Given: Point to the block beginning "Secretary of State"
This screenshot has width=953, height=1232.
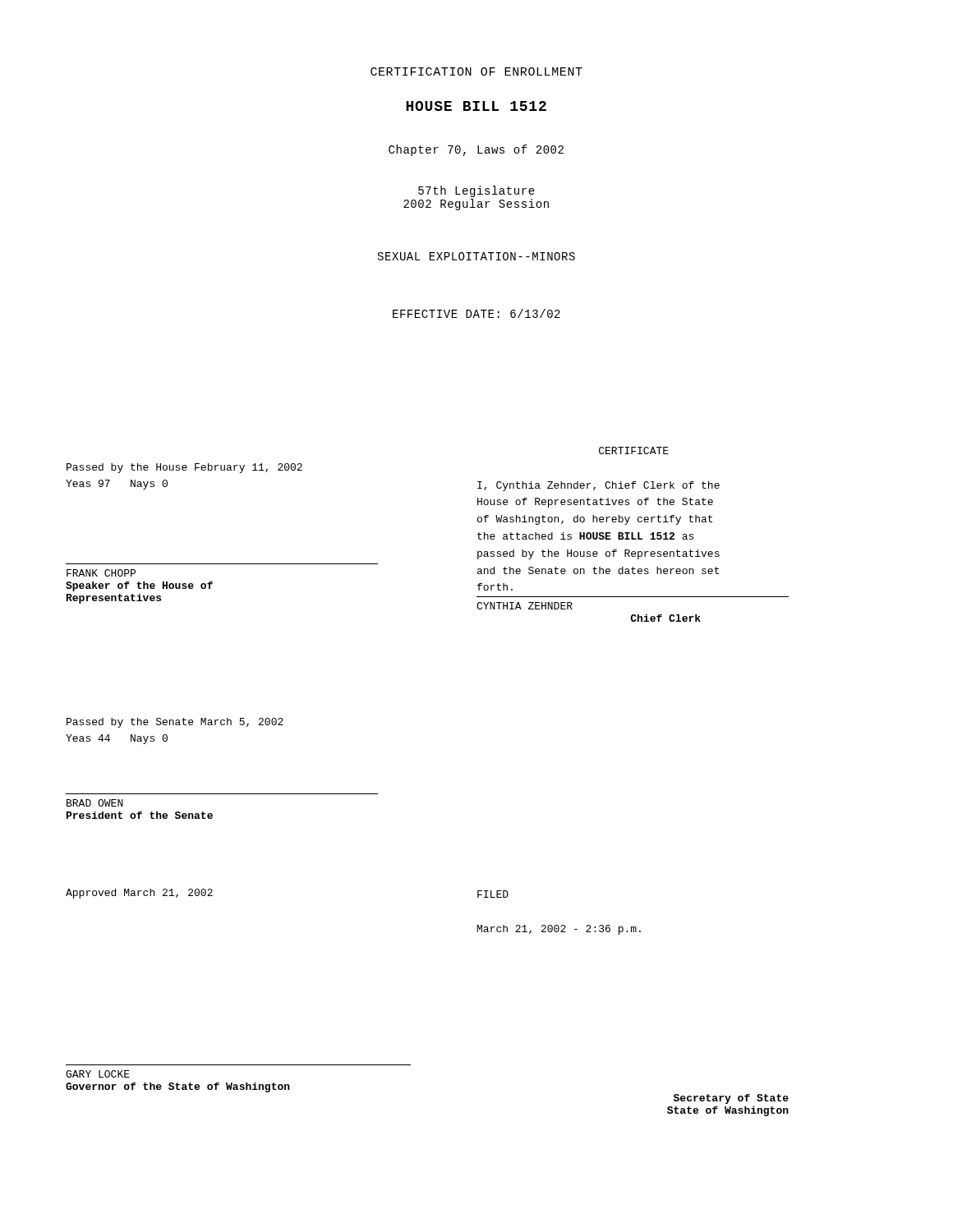Looking at the screenshot, I should pos(728,1105).
